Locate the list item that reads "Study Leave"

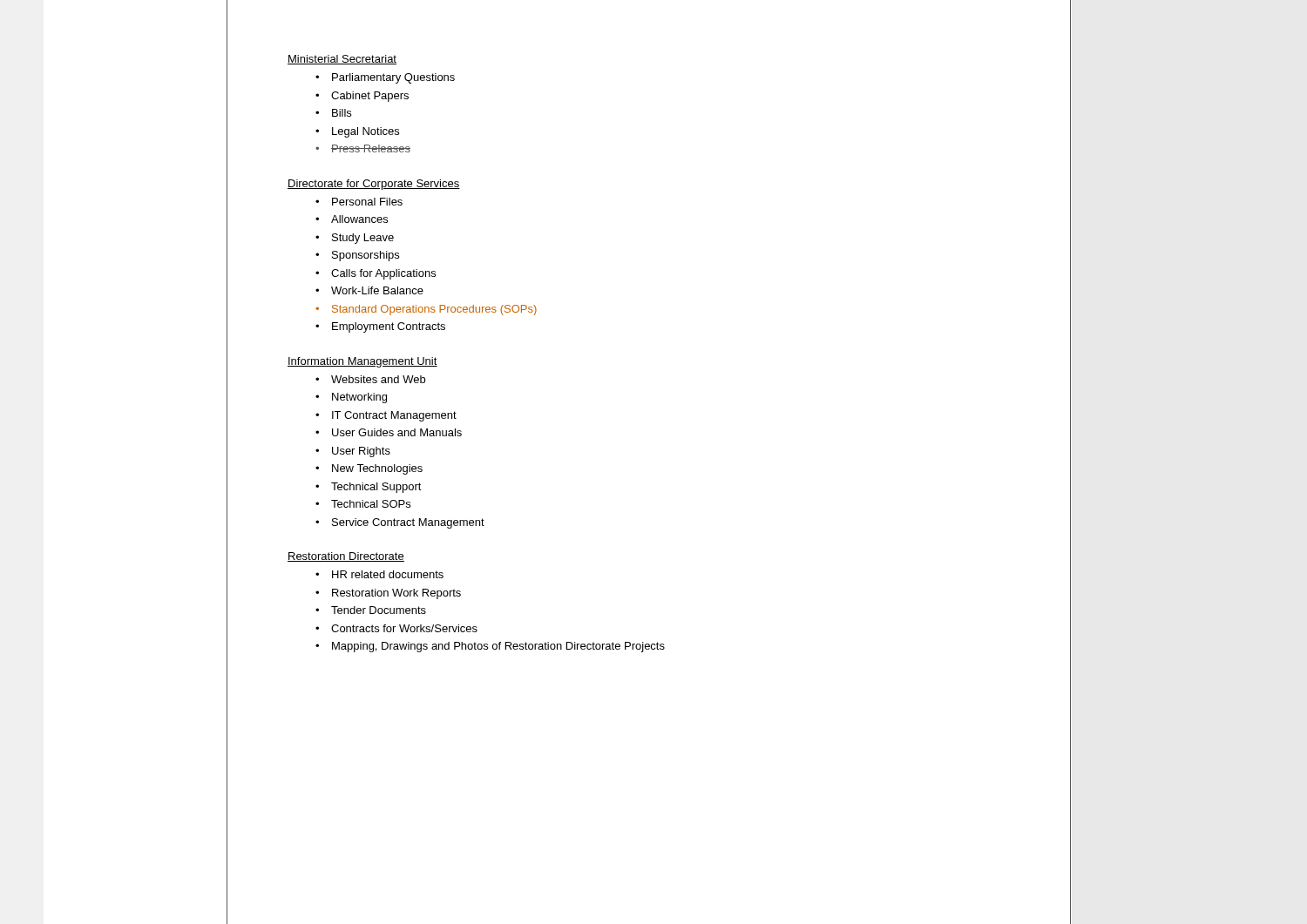coord(363,237)
